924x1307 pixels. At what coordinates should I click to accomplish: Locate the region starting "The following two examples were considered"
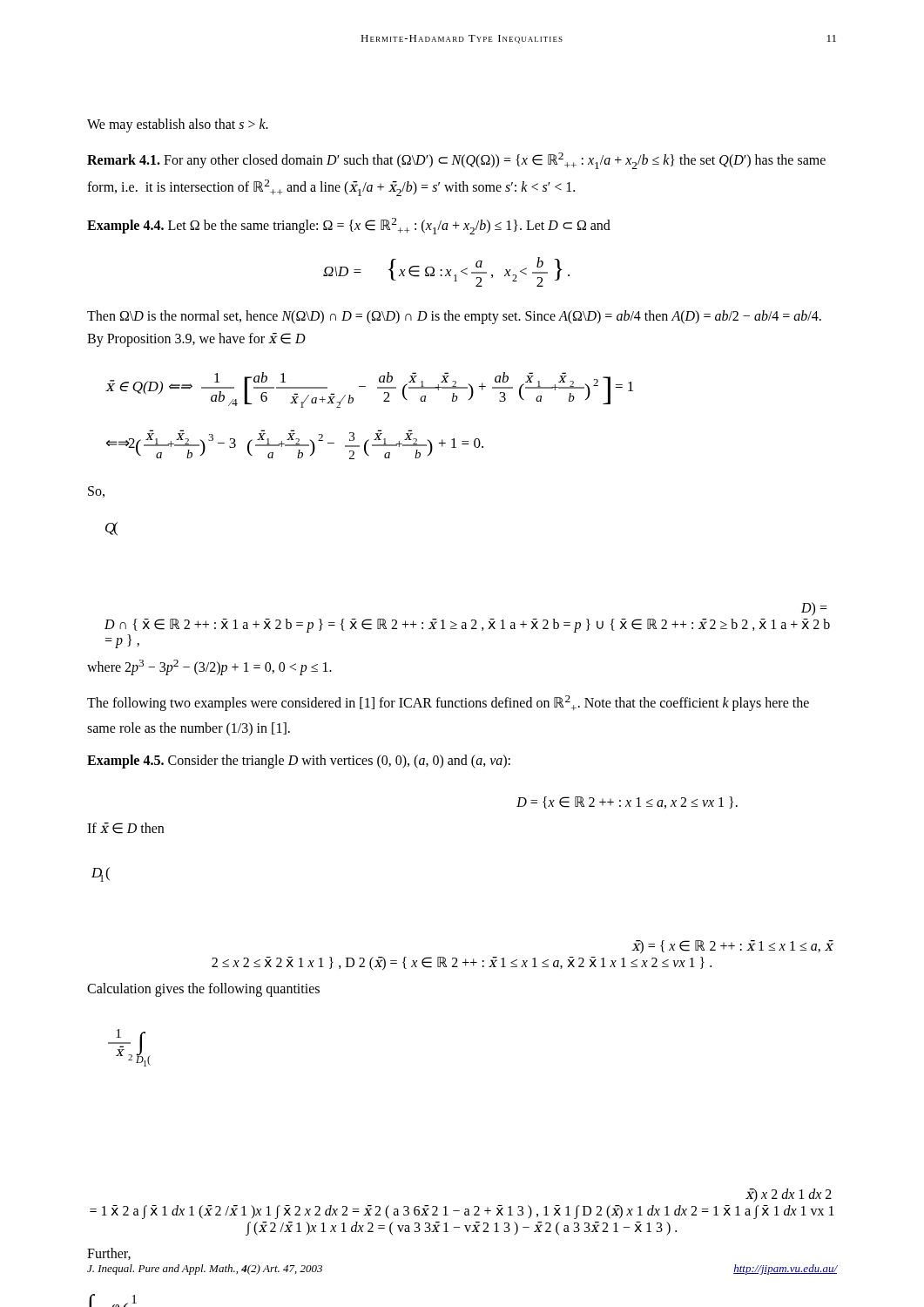point(448,713)
